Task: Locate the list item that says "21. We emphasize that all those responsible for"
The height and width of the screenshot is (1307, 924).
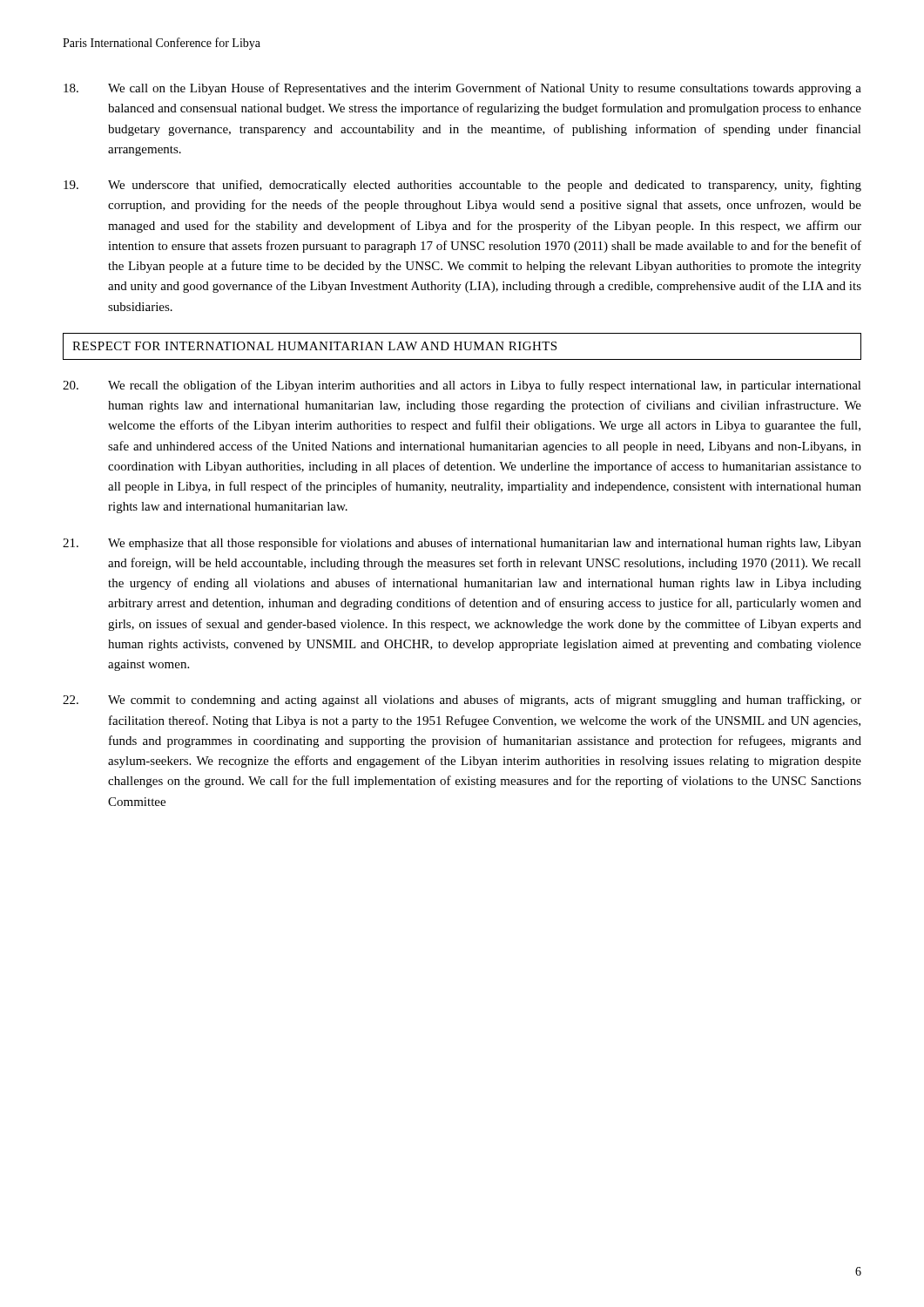Action: pos(462,604)
